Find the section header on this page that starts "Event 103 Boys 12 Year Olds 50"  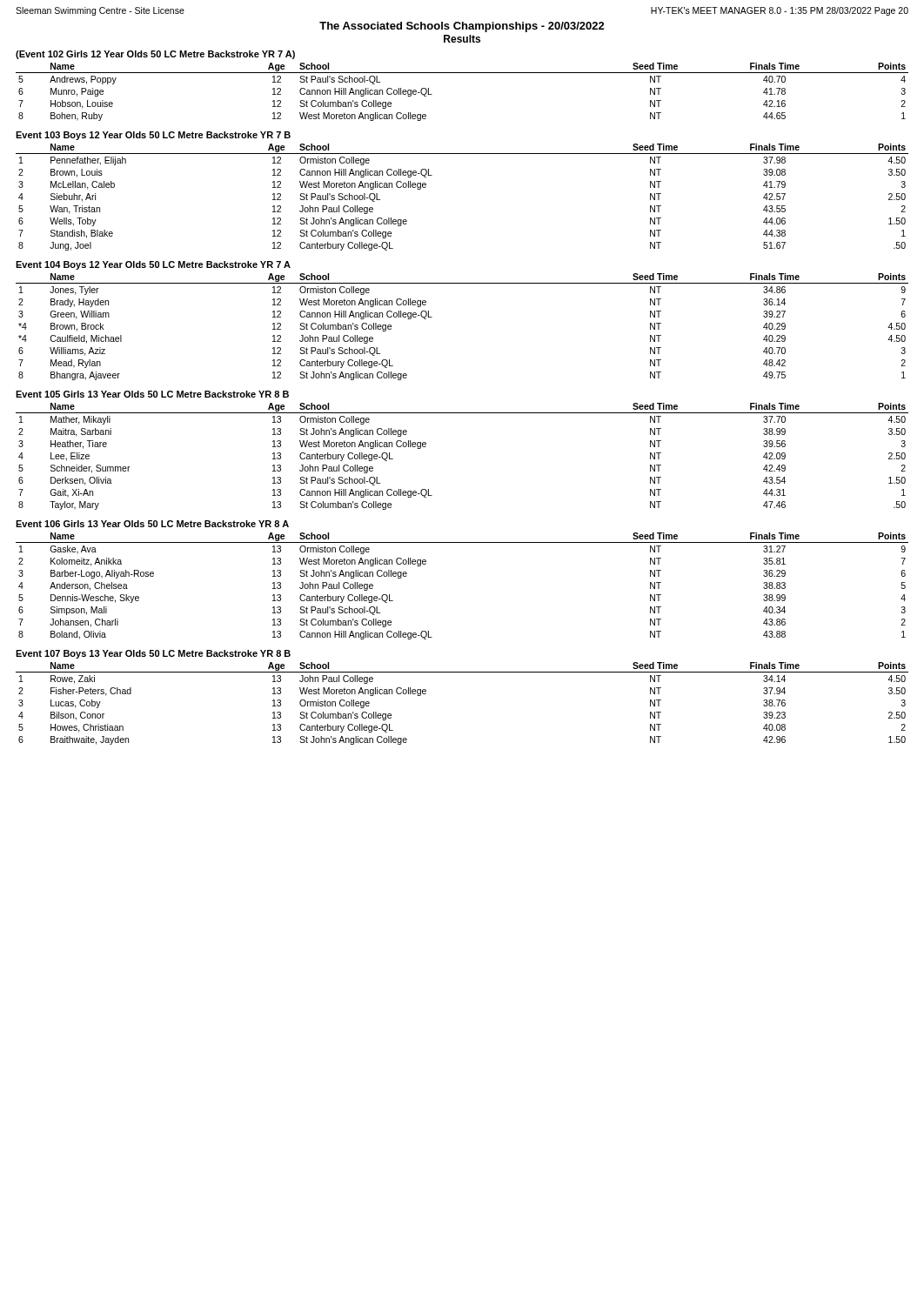pyautogui.click(x=153, y=135)
